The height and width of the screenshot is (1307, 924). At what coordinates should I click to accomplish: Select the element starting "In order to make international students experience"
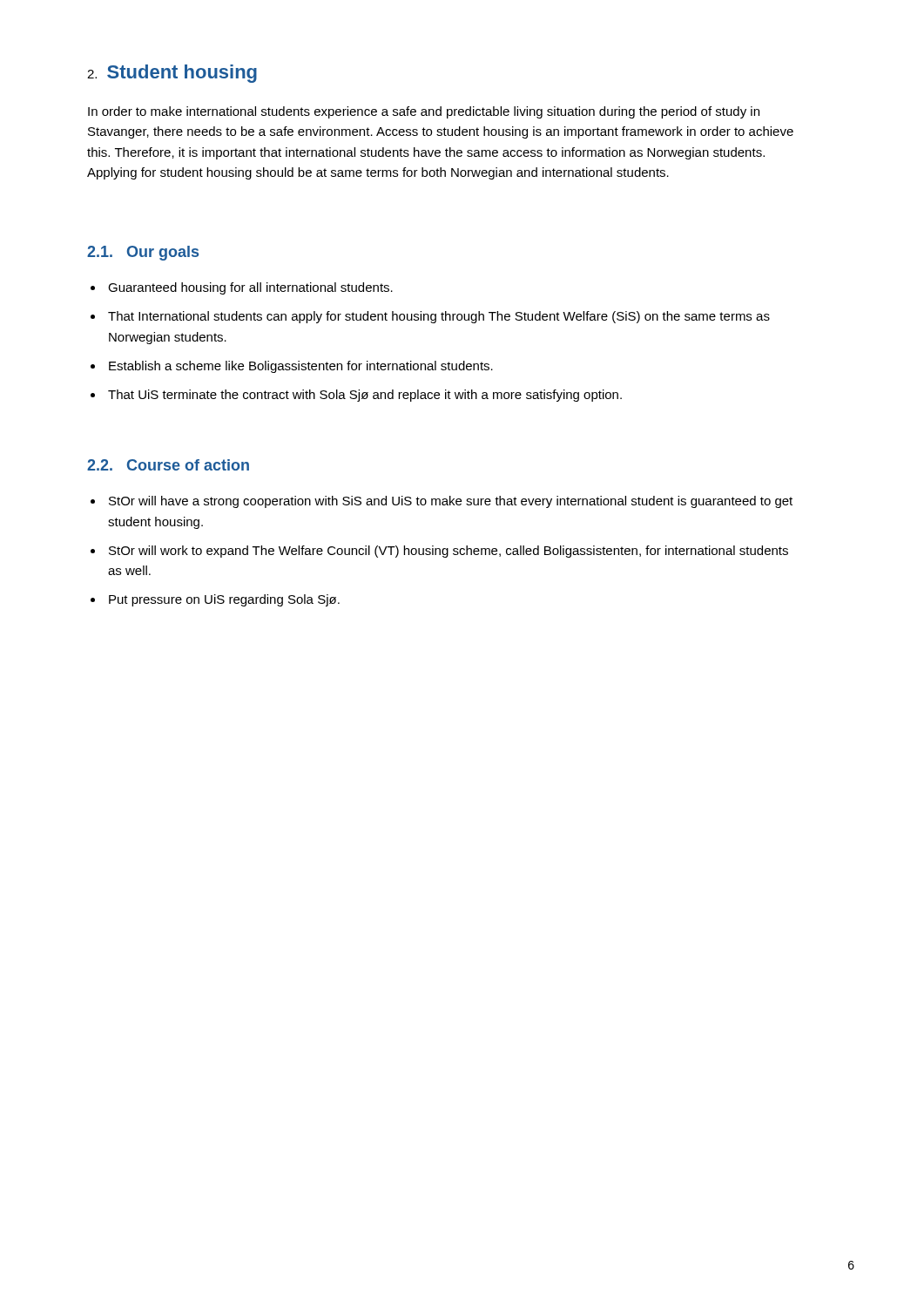click(x=440, y=141)
